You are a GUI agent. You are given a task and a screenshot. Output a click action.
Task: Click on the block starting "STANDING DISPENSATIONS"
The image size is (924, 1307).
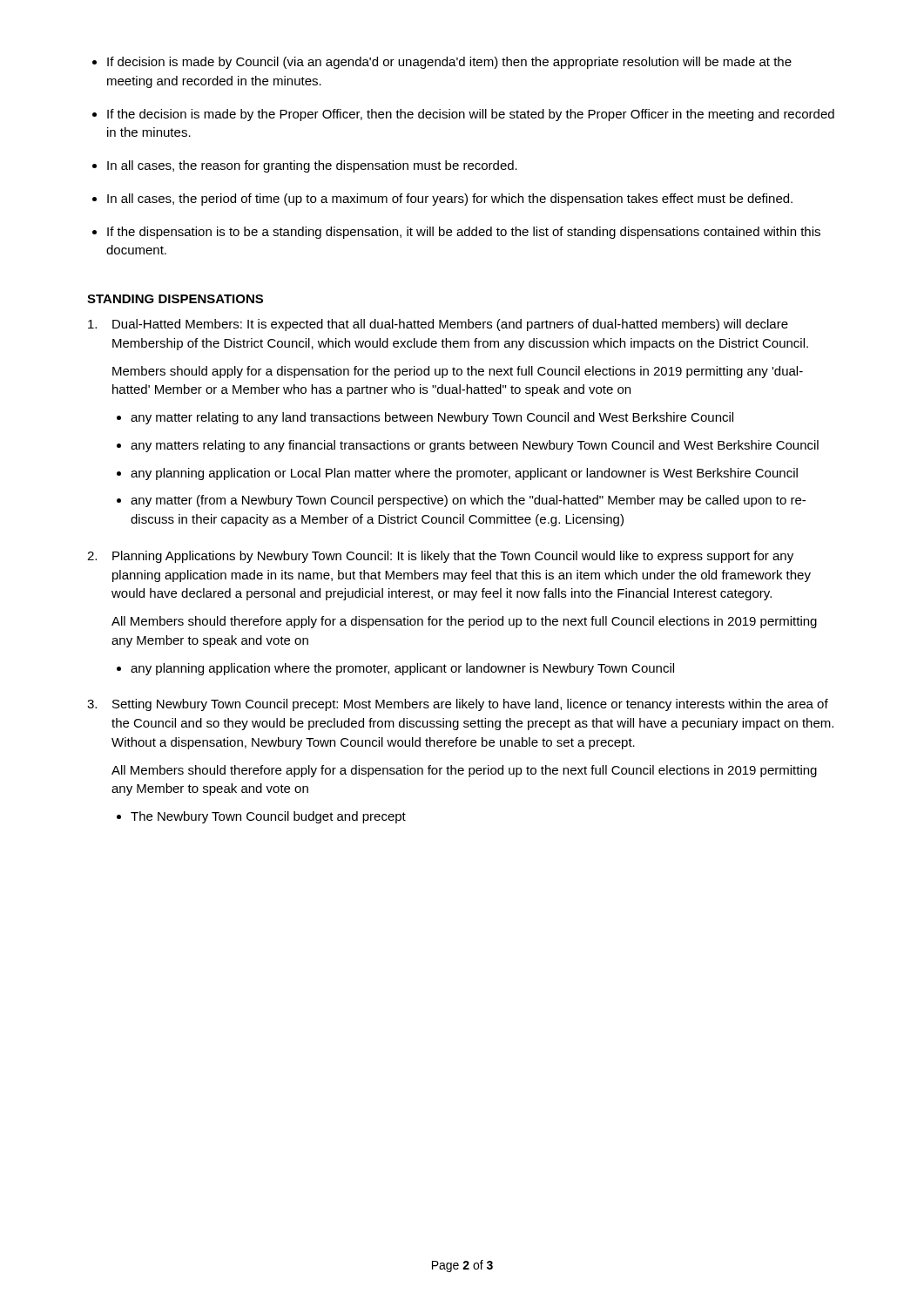pyautogui.click(x=175, y=298)
